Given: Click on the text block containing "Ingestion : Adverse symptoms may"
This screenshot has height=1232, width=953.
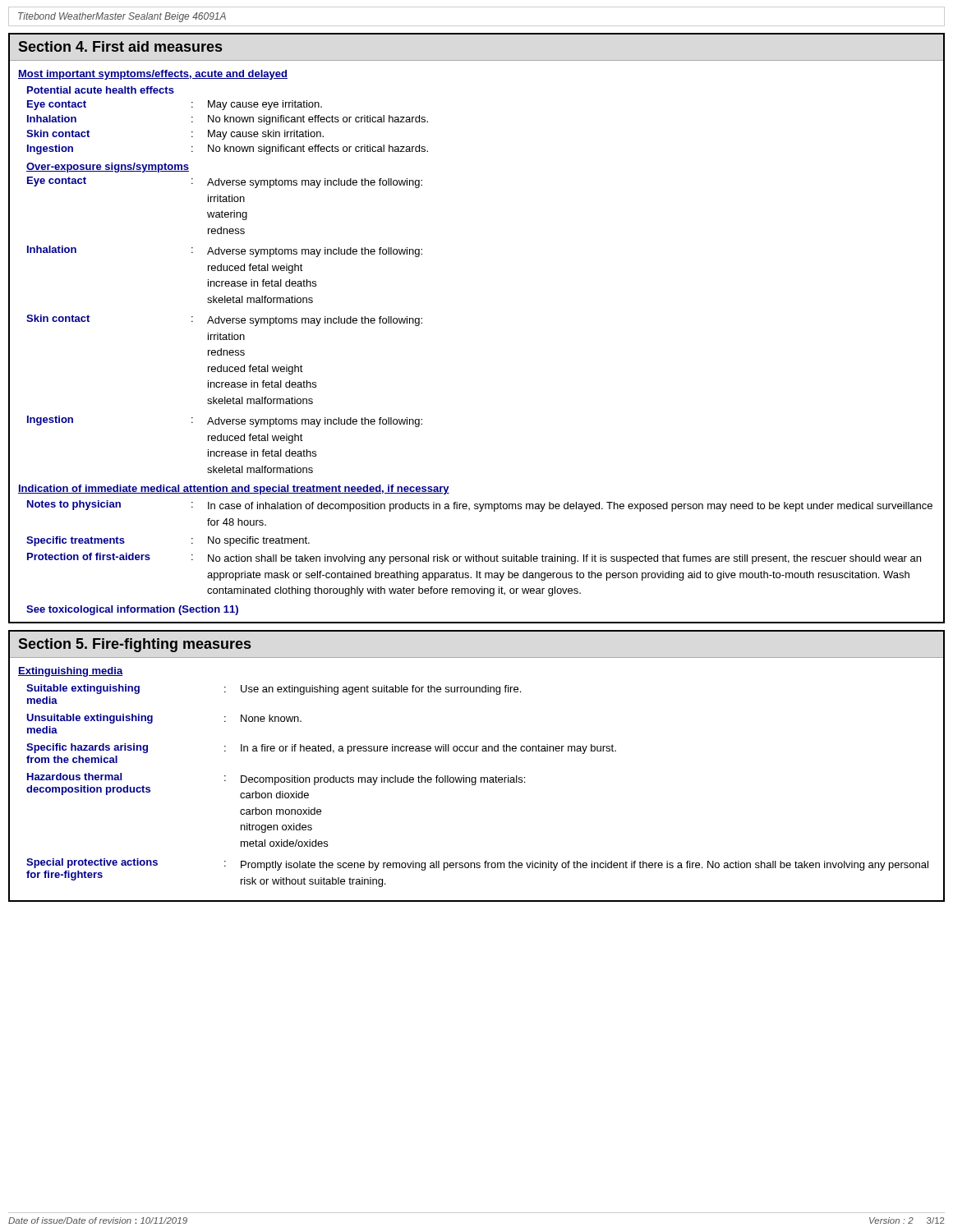Looking at the screenshot, I should pyautogui.click(x=225, y=445).
